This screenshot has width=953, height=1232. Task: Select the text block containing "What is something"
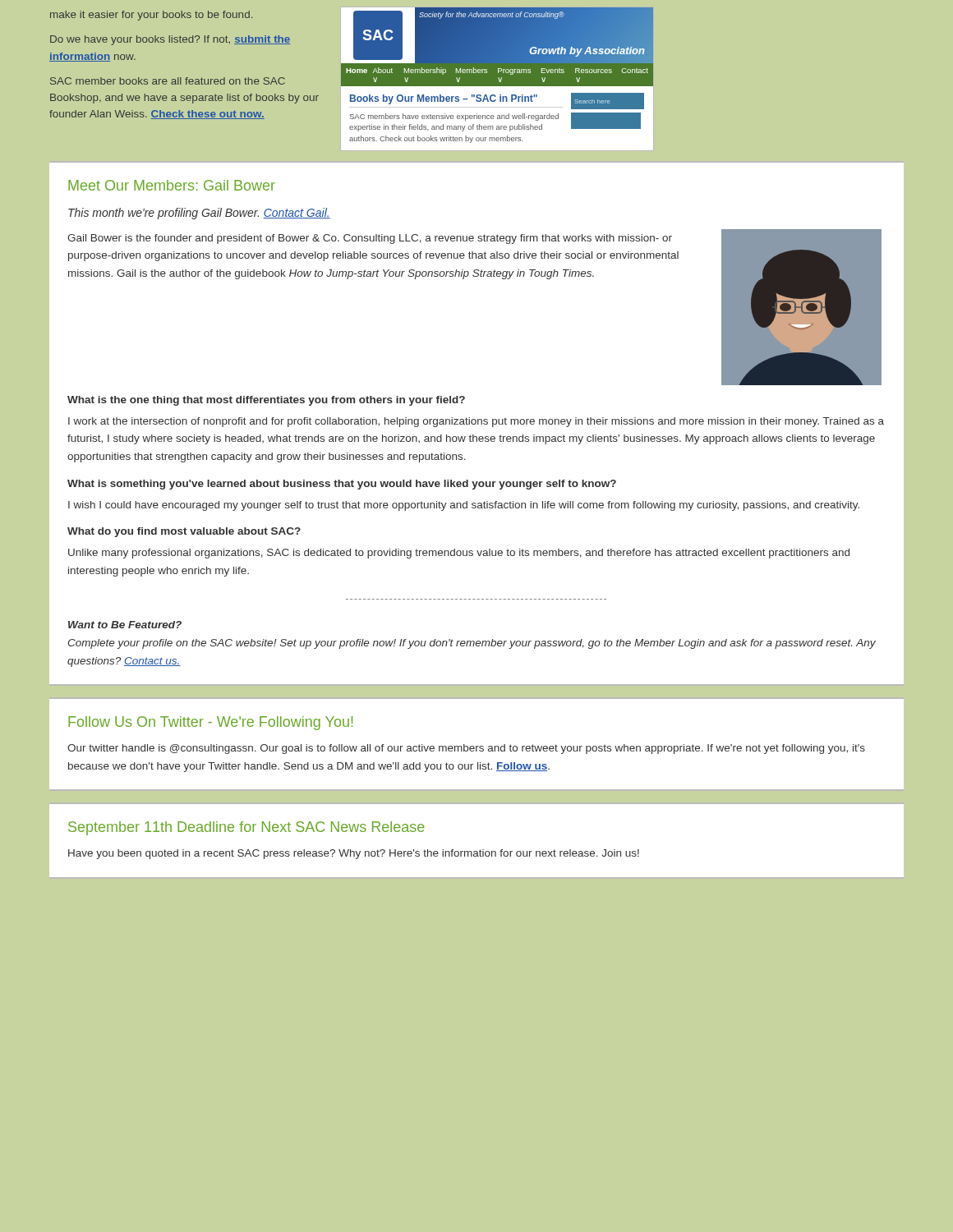342,483
